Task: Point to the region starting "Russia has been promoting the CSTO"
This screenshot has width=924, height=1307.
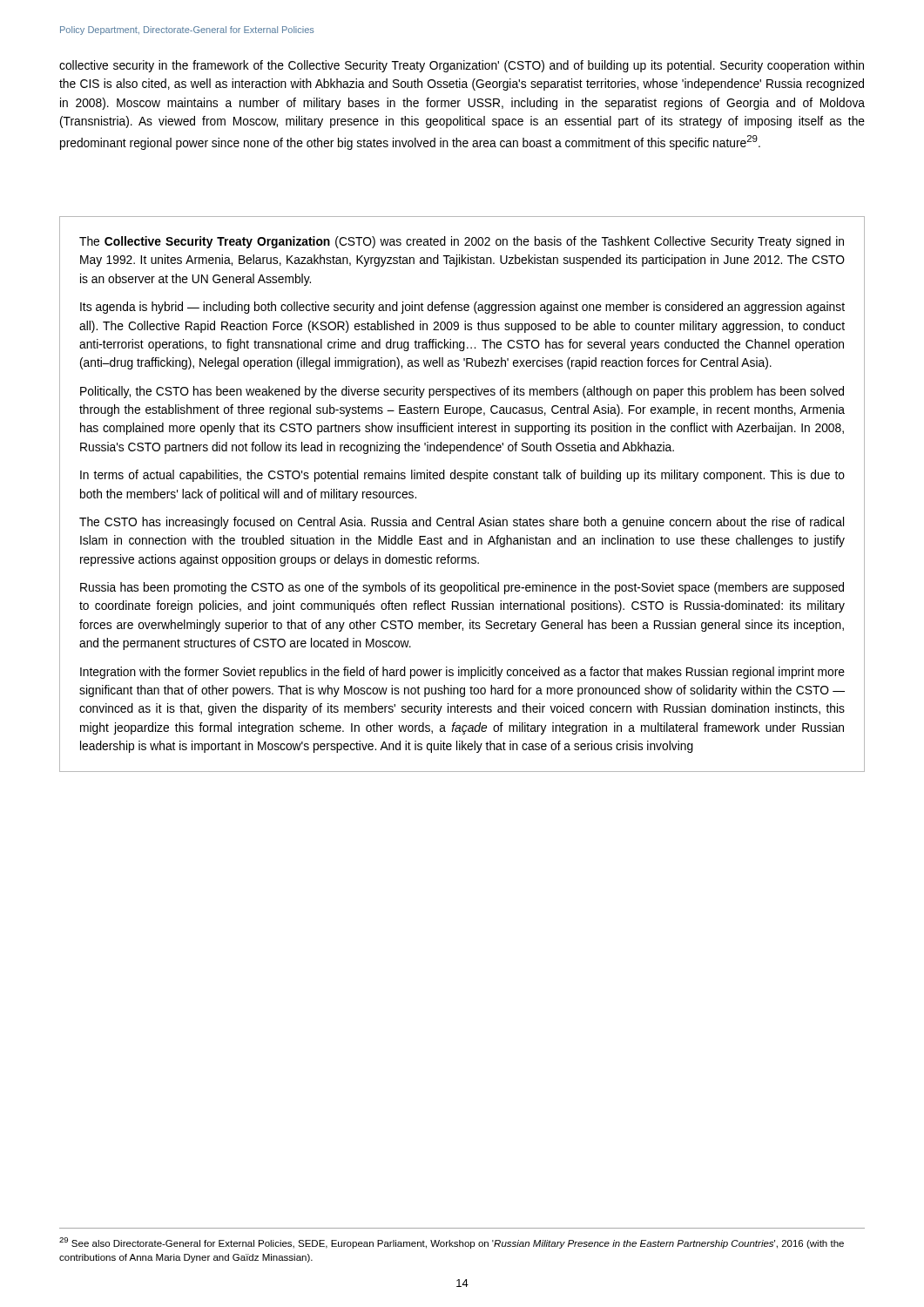Action: [x=462, y=616]
